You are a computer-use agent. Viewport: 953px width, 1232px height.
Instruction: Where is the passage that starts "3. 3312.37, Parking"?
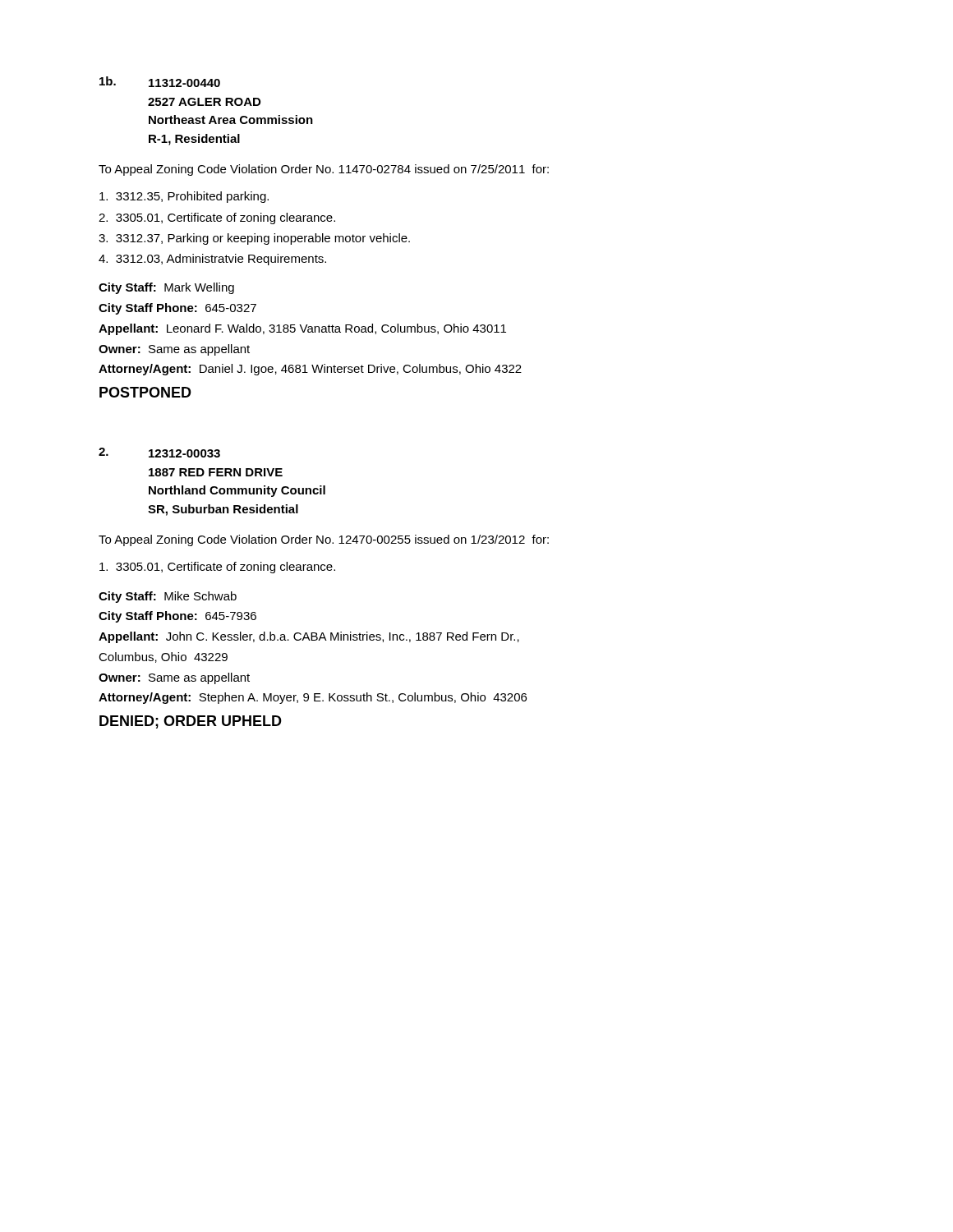[x=255, y=238]
